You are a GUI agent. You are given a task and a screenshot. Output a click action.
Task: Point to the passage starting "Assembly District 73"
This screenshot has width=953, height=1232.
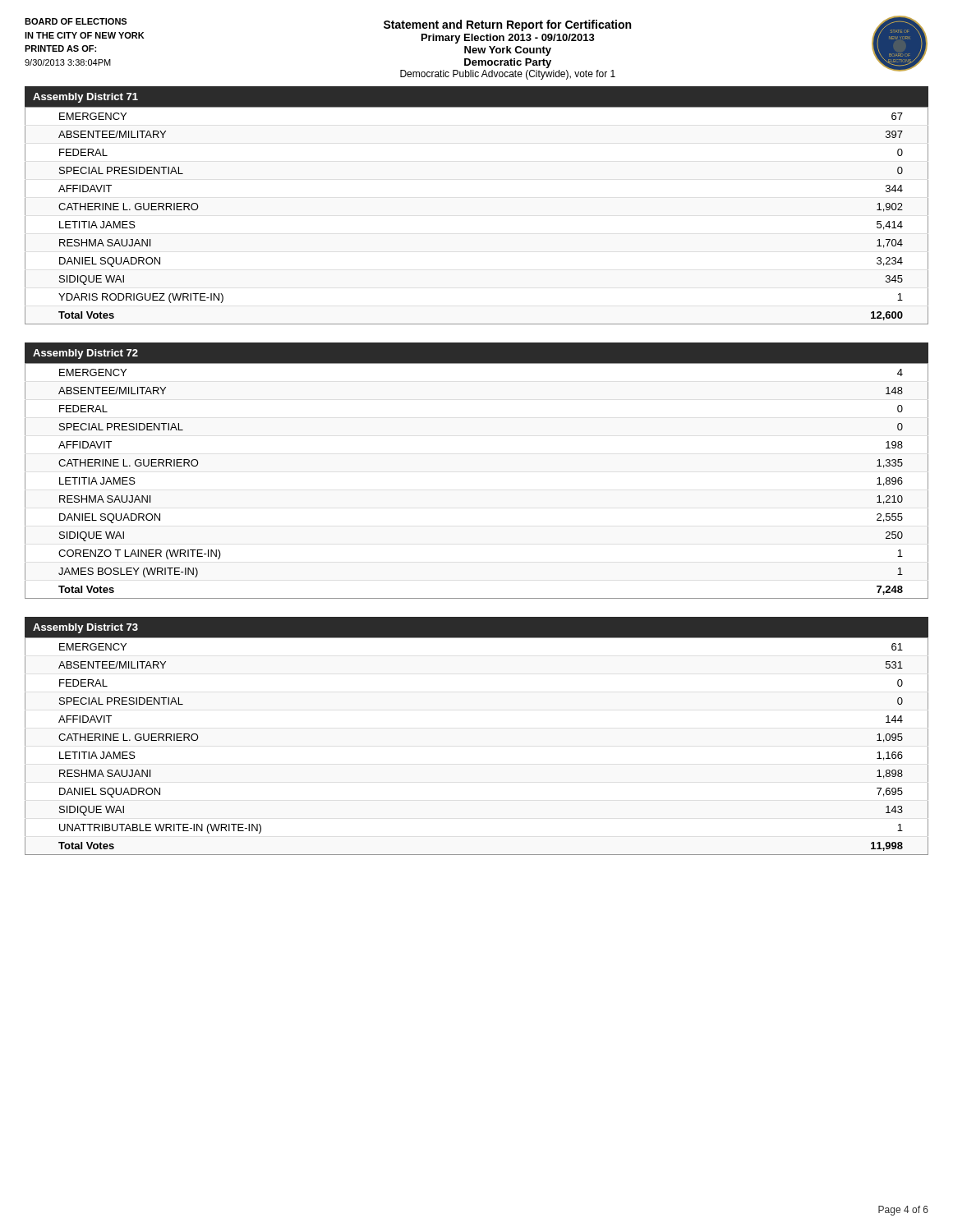(x=85, y=627)
